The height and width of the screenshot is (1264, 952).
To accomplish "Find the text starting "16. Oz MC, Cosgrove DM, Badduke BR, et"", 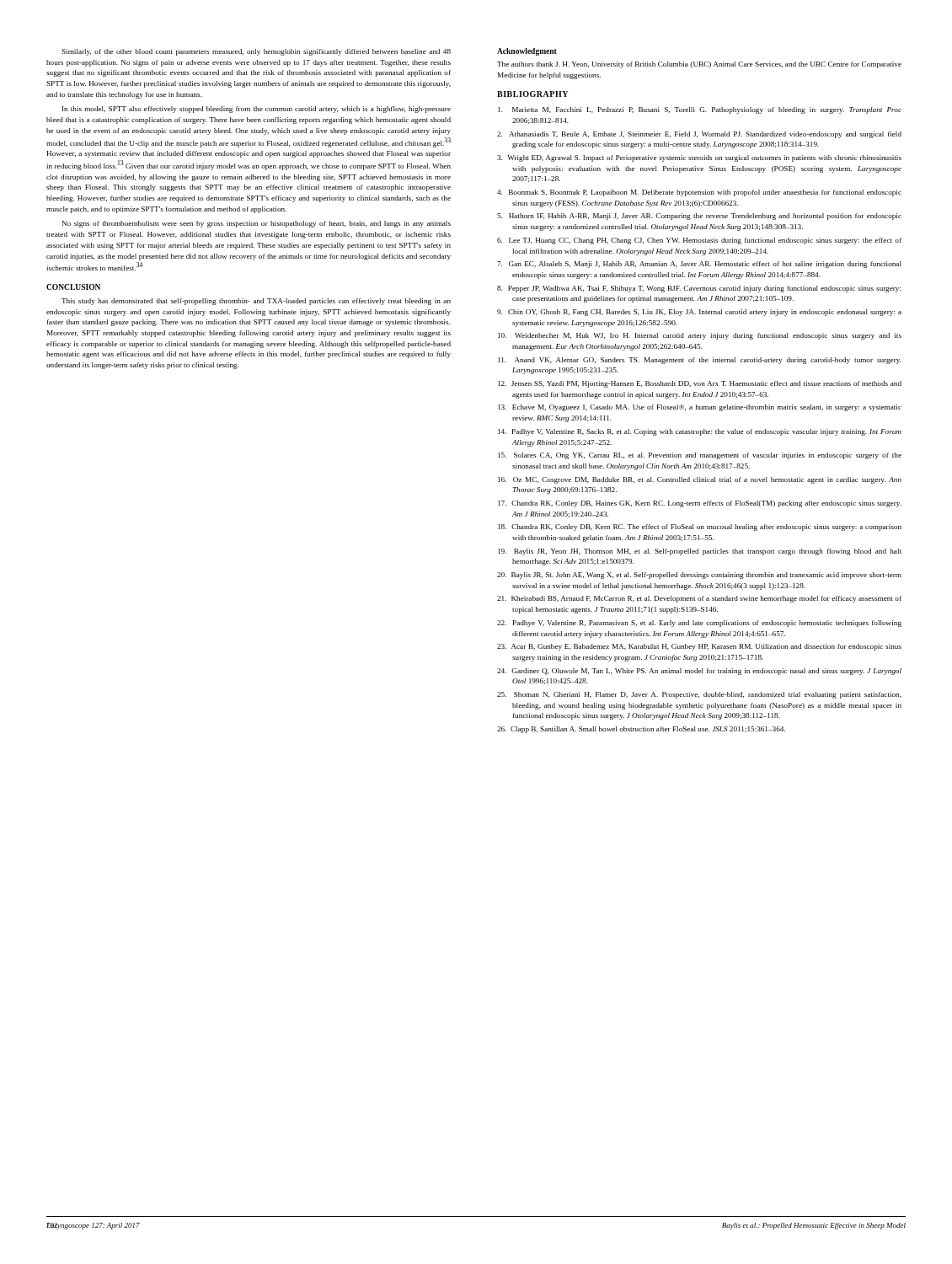I will tap(699, 484).
